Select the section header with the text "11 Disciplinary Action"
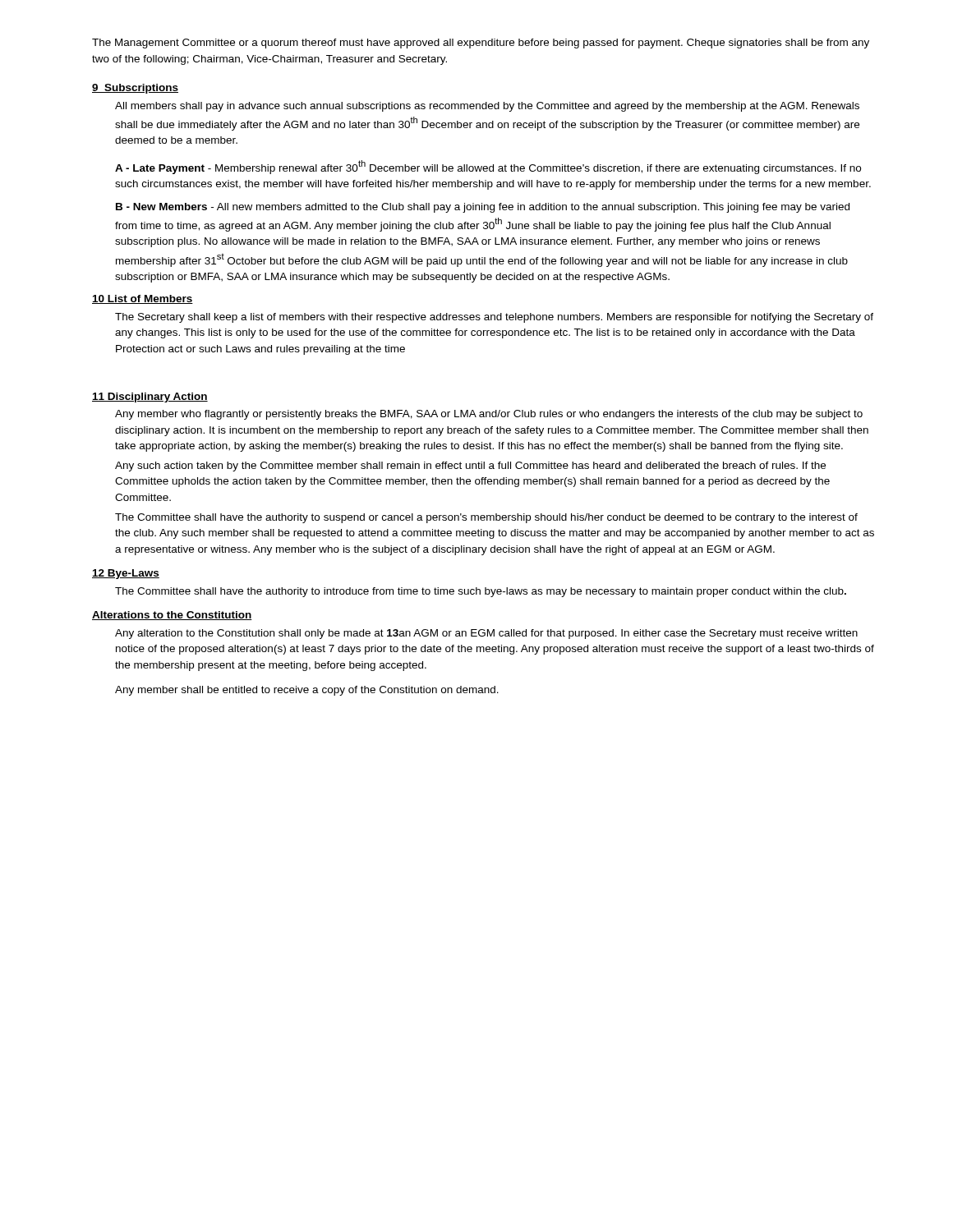Viewport: 953px width, 1232px height. pyautogui.click(x=150, y=396)
